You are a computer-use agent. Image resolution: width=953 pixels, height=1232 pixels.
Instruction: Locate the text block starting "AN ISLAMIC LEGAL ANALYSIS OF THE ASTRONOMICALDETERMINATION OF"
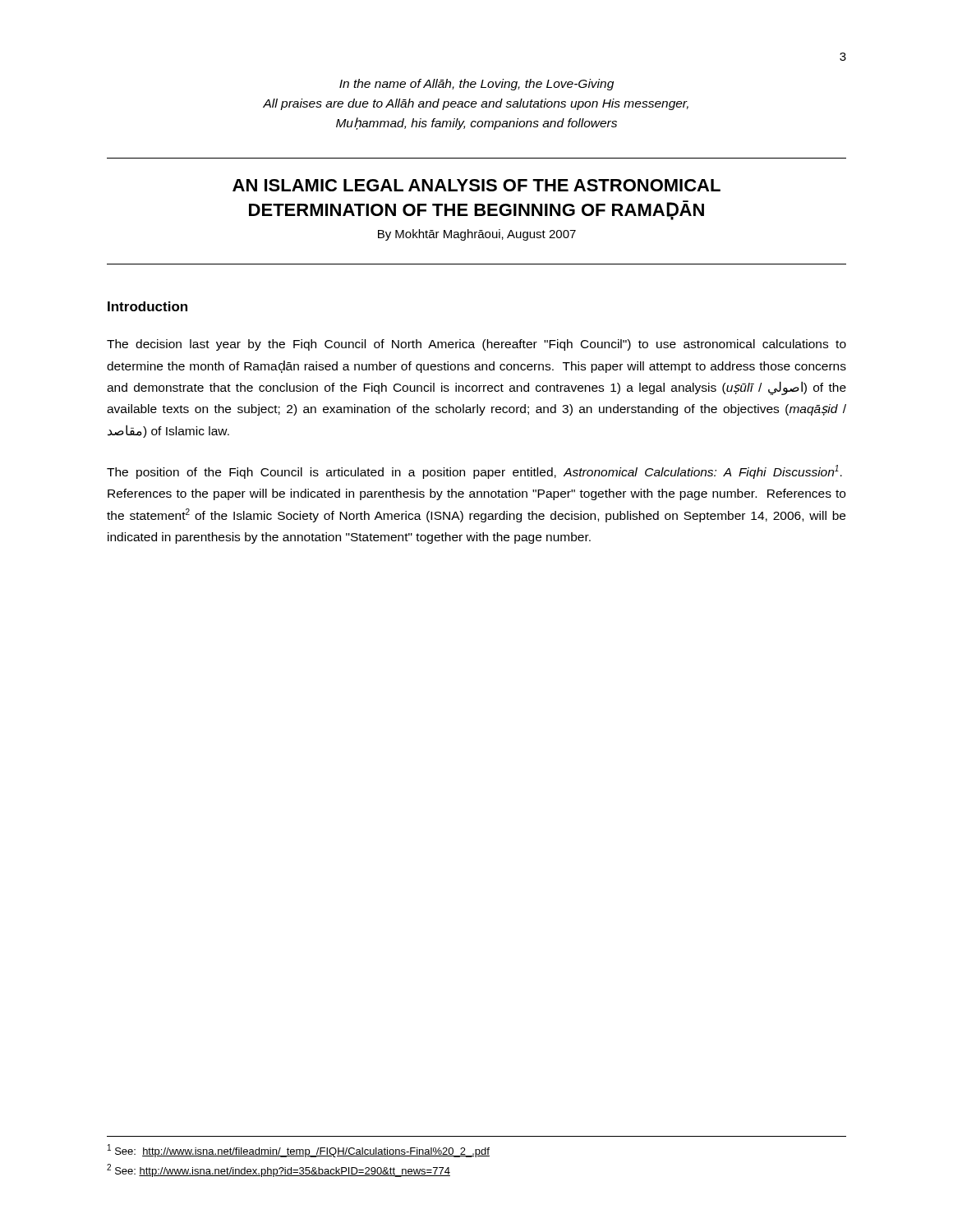(476, 207)
